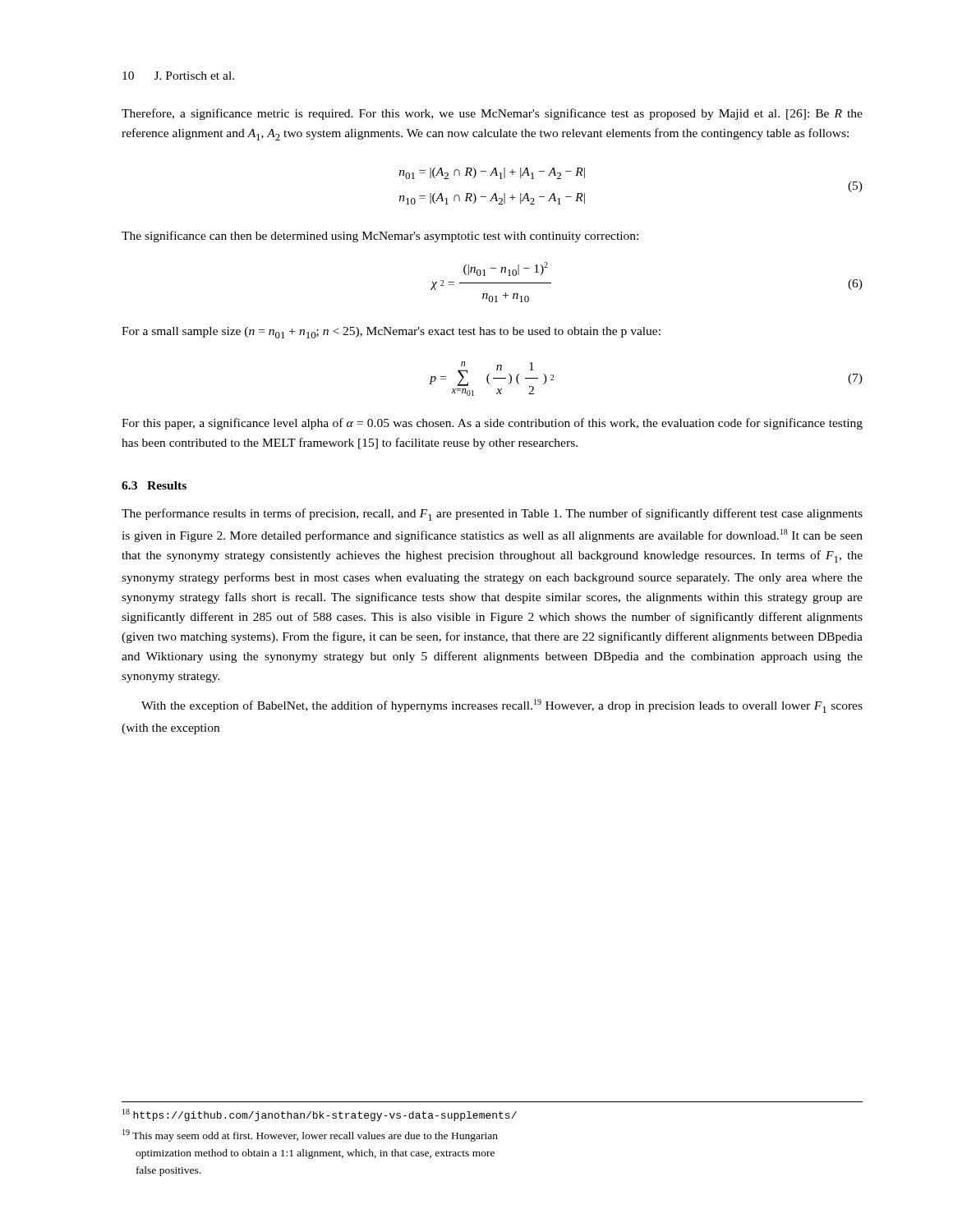Locate the formula that says "n01 = |(A2 ∩ R)"

coord(492,173)
